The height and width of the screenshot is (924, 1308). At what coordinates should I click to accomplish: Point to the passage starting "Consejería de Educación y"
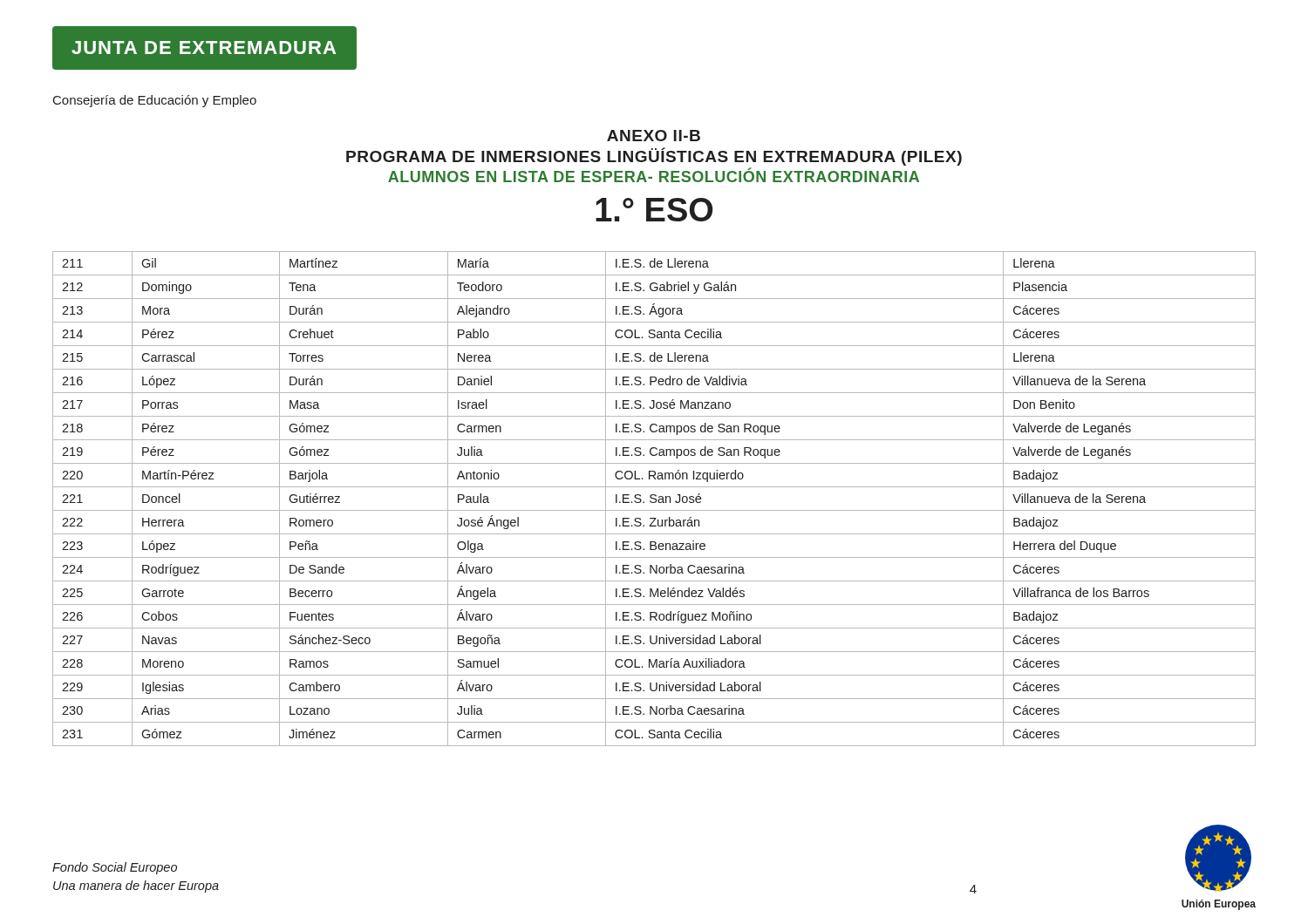point(154,100)
